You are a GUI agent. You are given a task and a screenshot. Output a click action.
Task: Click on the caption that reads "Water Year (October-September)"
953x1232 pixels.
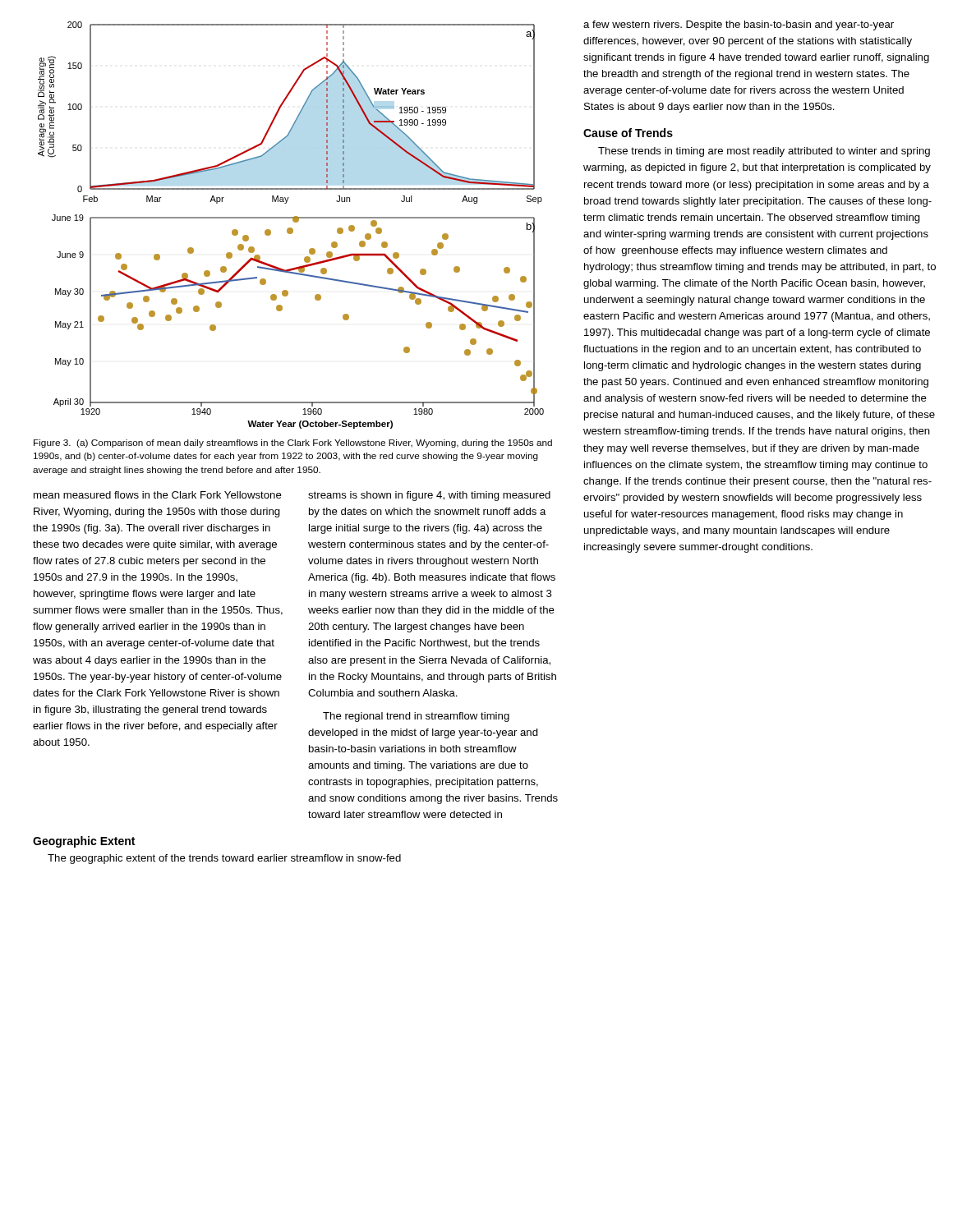point(320,424)
